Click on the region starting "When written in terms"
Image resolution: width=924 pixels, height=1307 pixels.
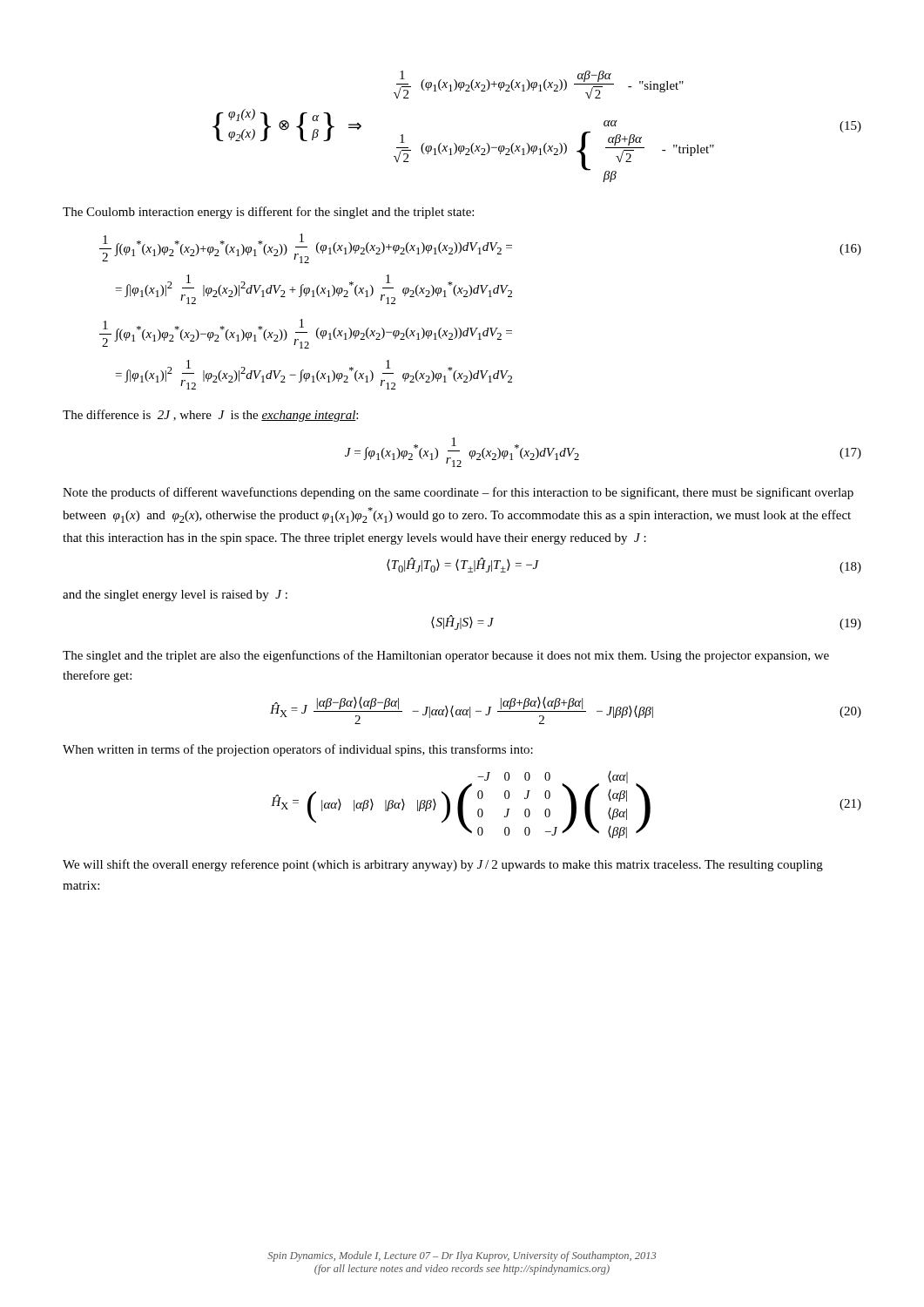click(x=298, y=749)
